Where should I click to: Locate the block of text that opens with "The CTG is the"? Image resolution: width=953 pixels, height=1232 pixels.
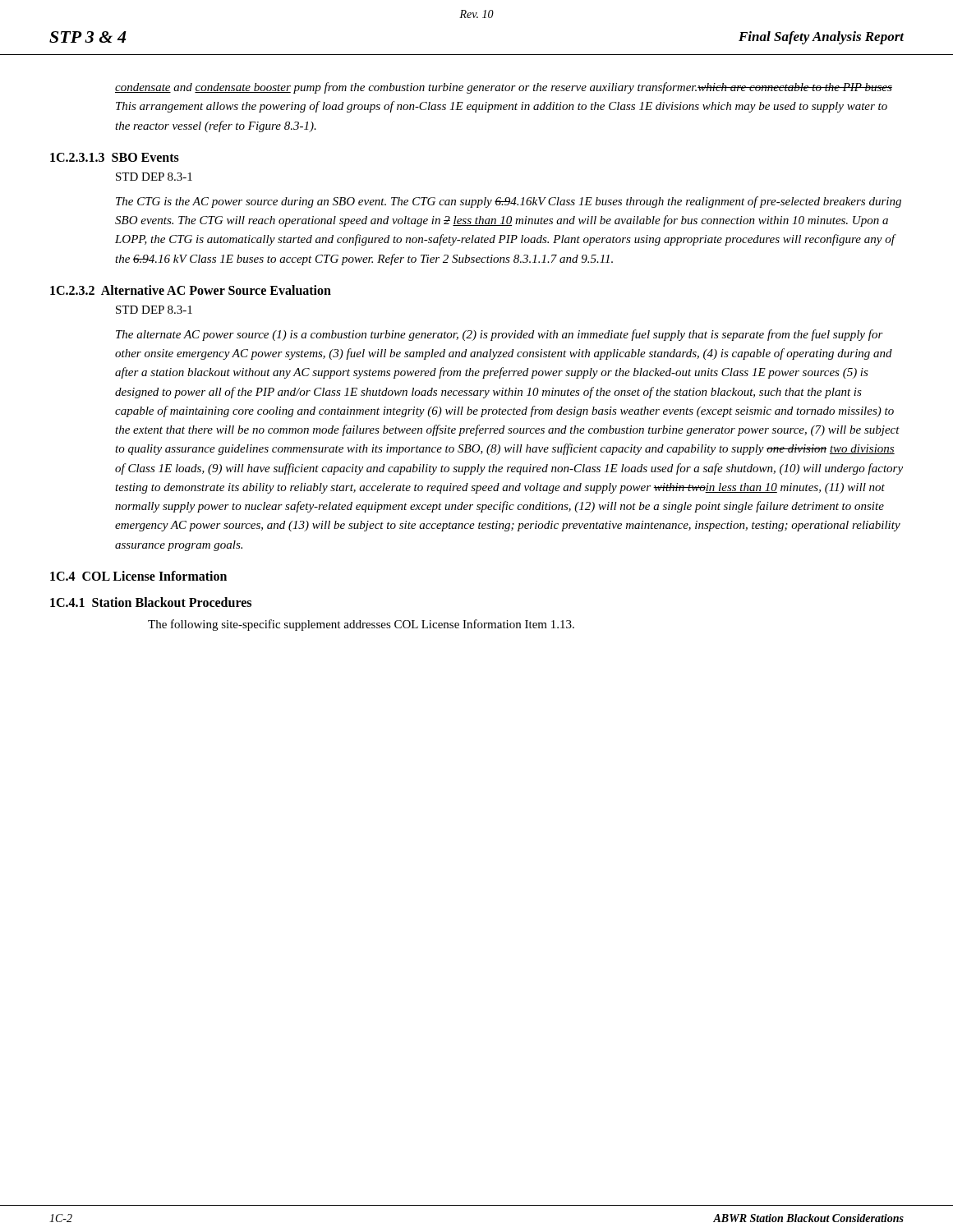508,230
